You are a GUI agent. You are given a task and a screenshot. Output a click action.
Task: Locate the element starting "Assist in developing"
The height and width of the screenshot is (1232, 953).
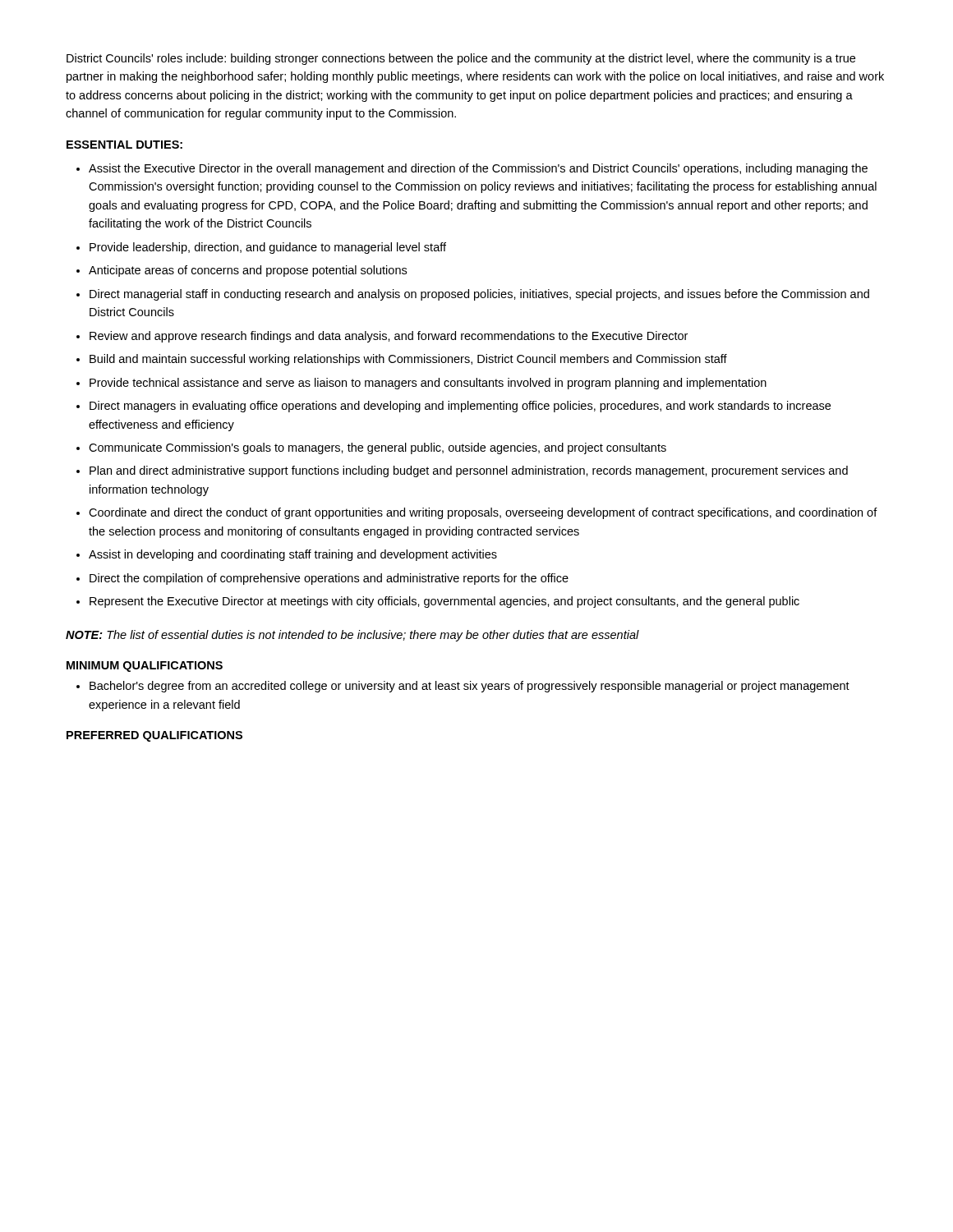click(293, 555)
